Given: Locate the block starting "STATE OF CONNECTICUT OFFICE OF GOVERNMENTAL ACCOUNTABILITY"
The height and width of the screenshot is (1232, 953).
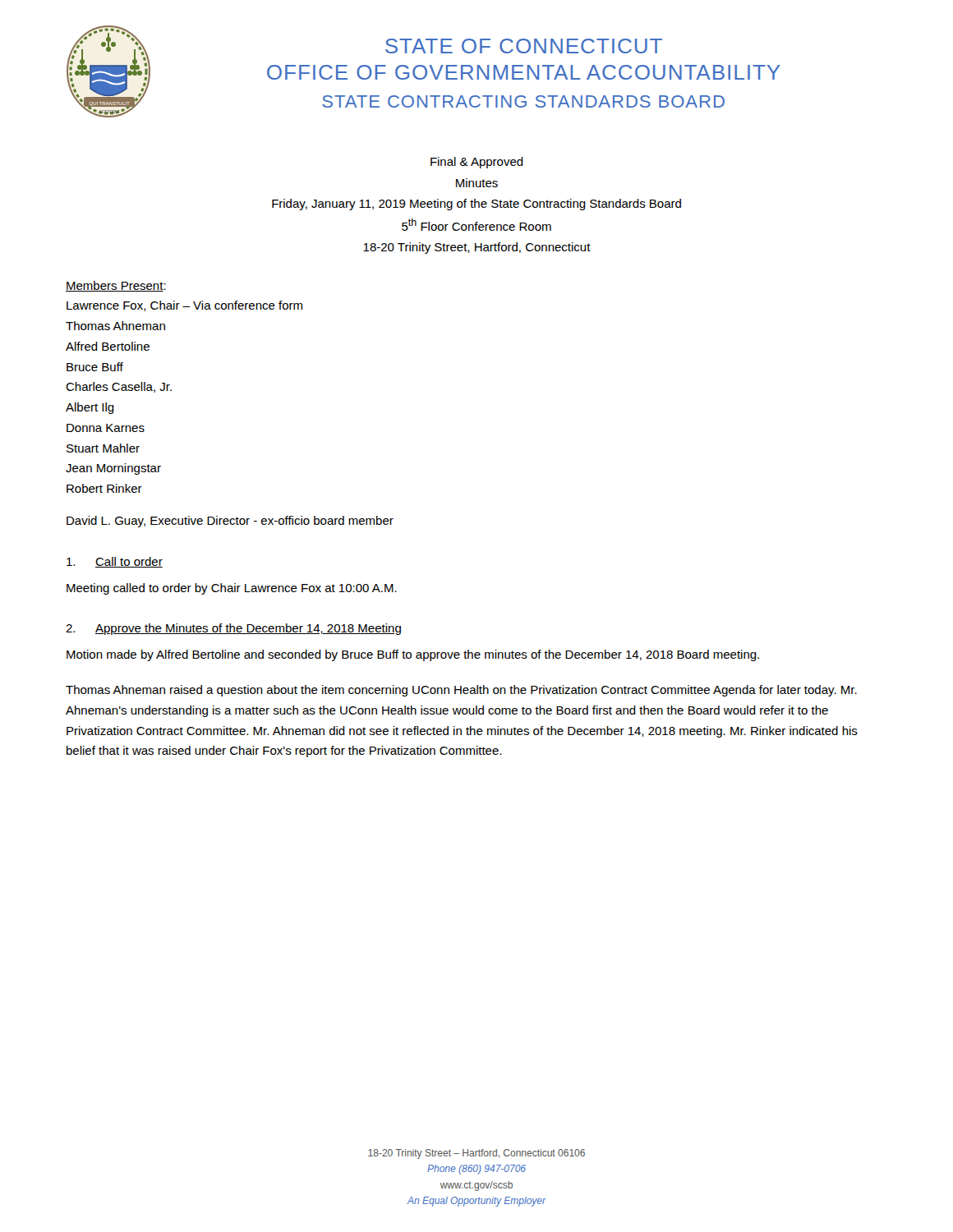Looking at the screenshot, I should (524, 73).
